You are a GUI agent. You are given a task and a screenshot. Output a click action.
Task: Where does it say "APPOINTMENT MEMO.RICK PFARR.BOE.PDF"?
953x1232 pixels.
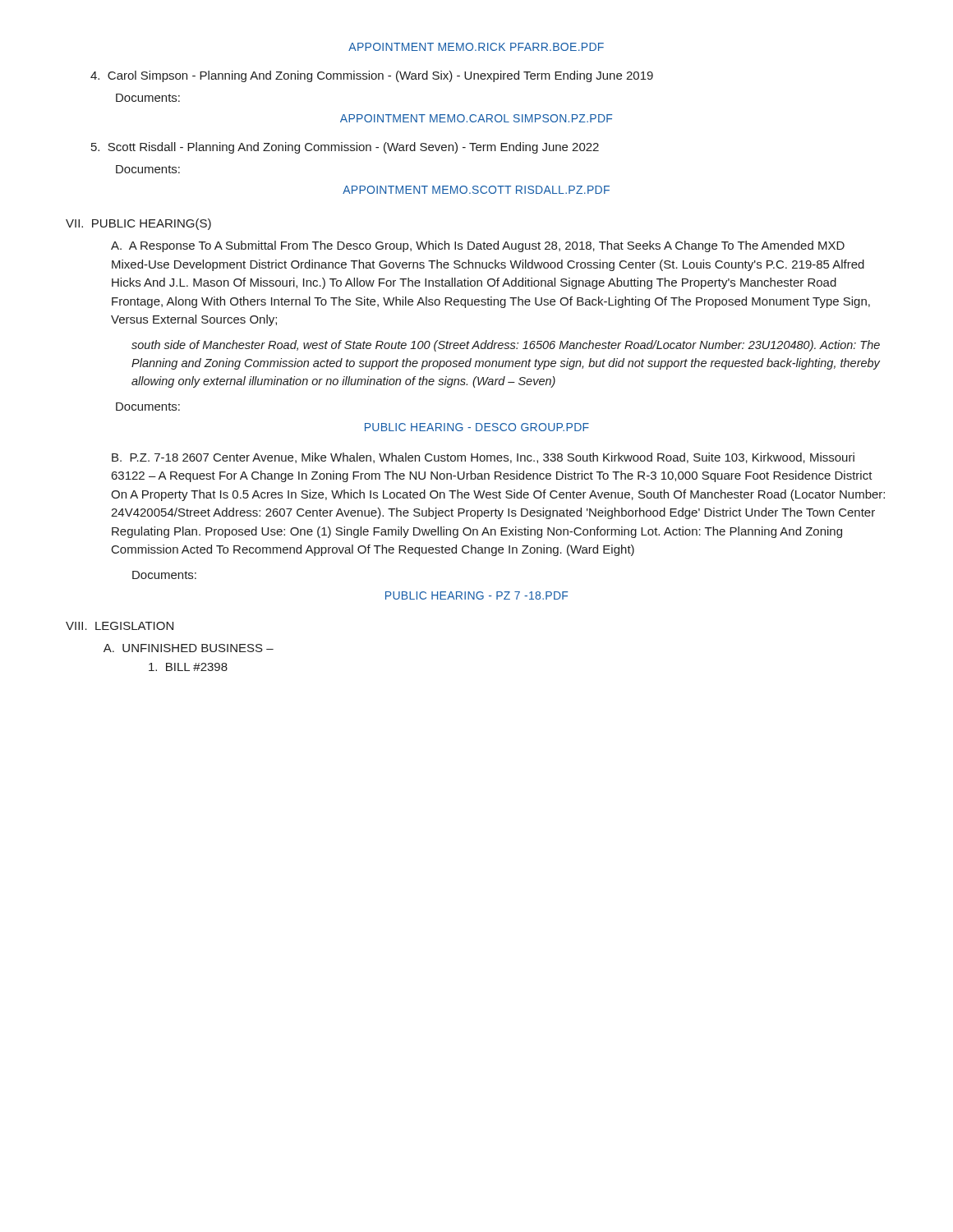[476, 47]
